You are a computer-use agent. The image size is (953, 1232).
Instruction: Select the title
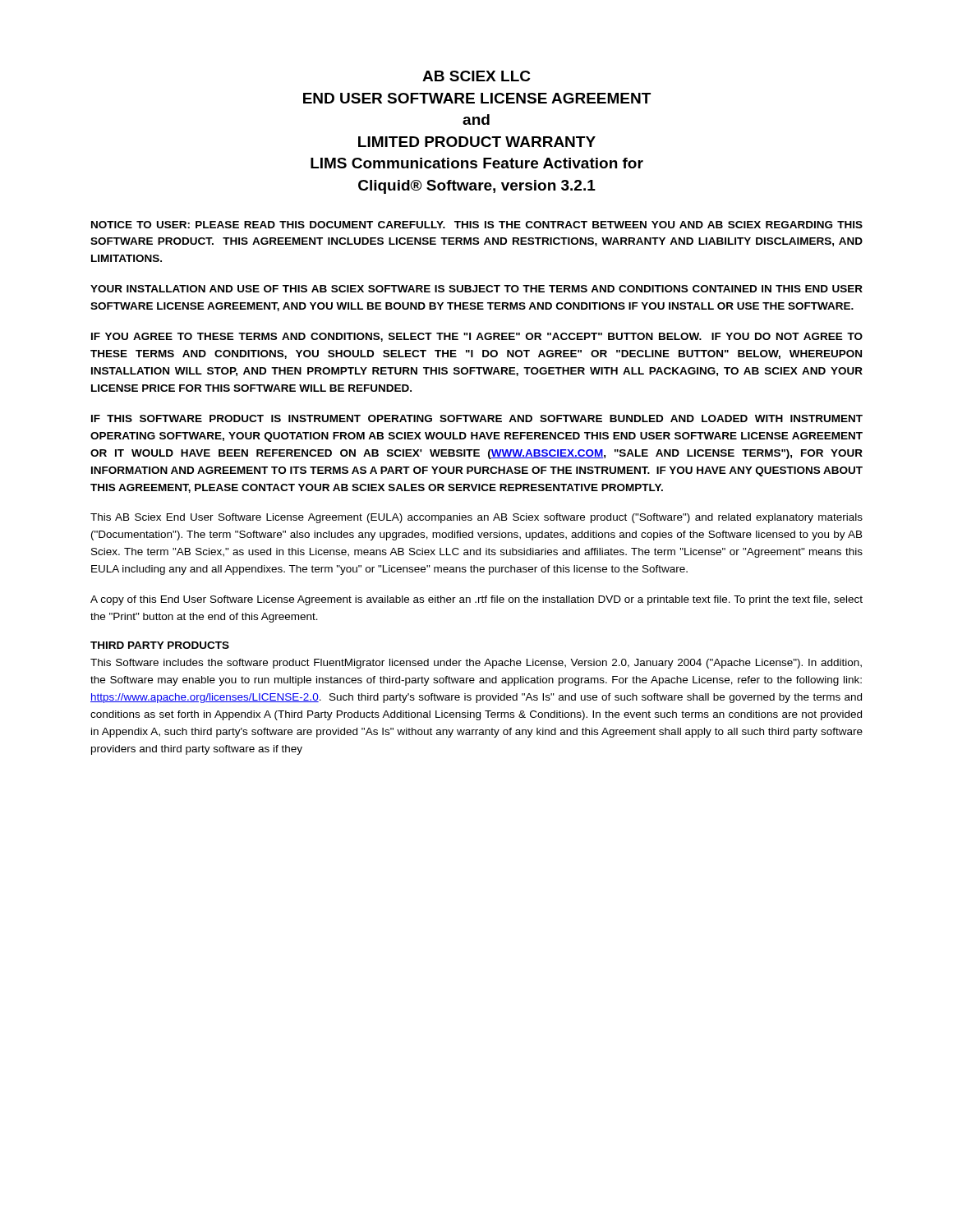pyautogui.click(x=476, y=131)
